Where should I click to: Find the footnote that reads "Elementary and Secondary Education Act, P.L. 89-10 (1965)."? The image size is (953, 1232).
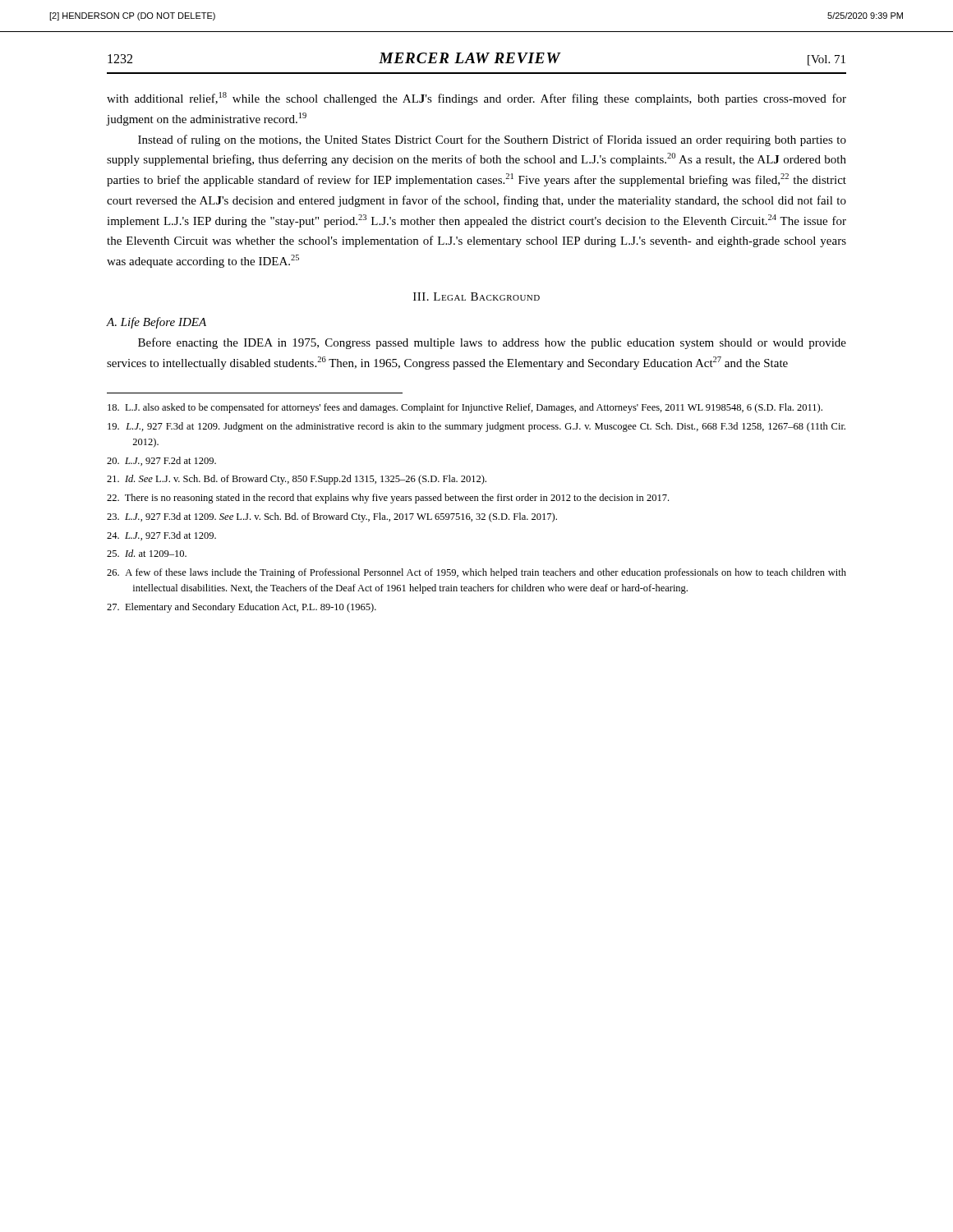[242, 607]
